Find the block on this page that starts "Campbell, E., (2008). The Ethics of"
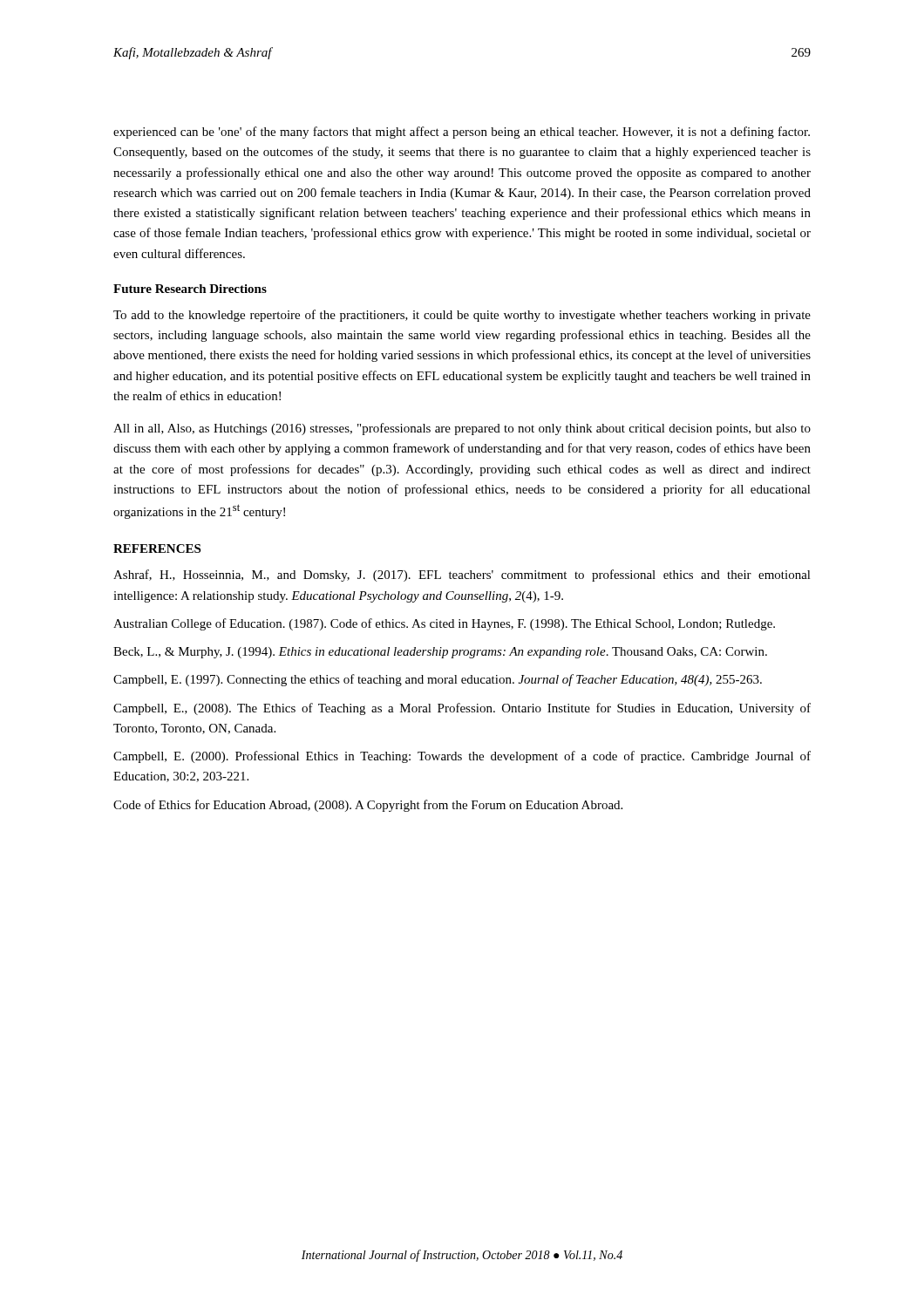924x1308 pixels. tap(462, 718)
